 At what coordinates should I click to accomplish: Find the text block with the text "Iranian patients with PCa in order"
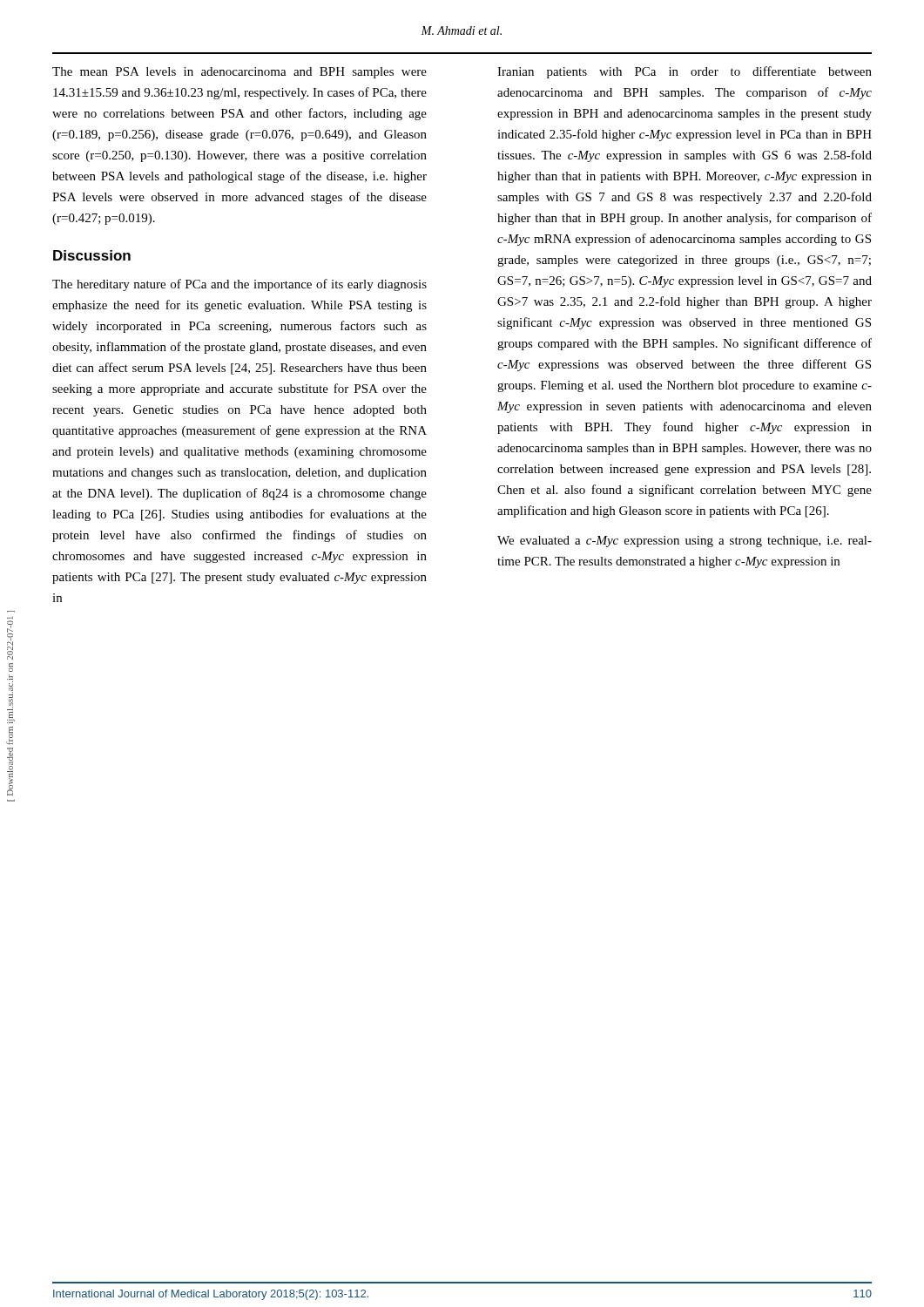pyautogui.click(x=684, y=316)
